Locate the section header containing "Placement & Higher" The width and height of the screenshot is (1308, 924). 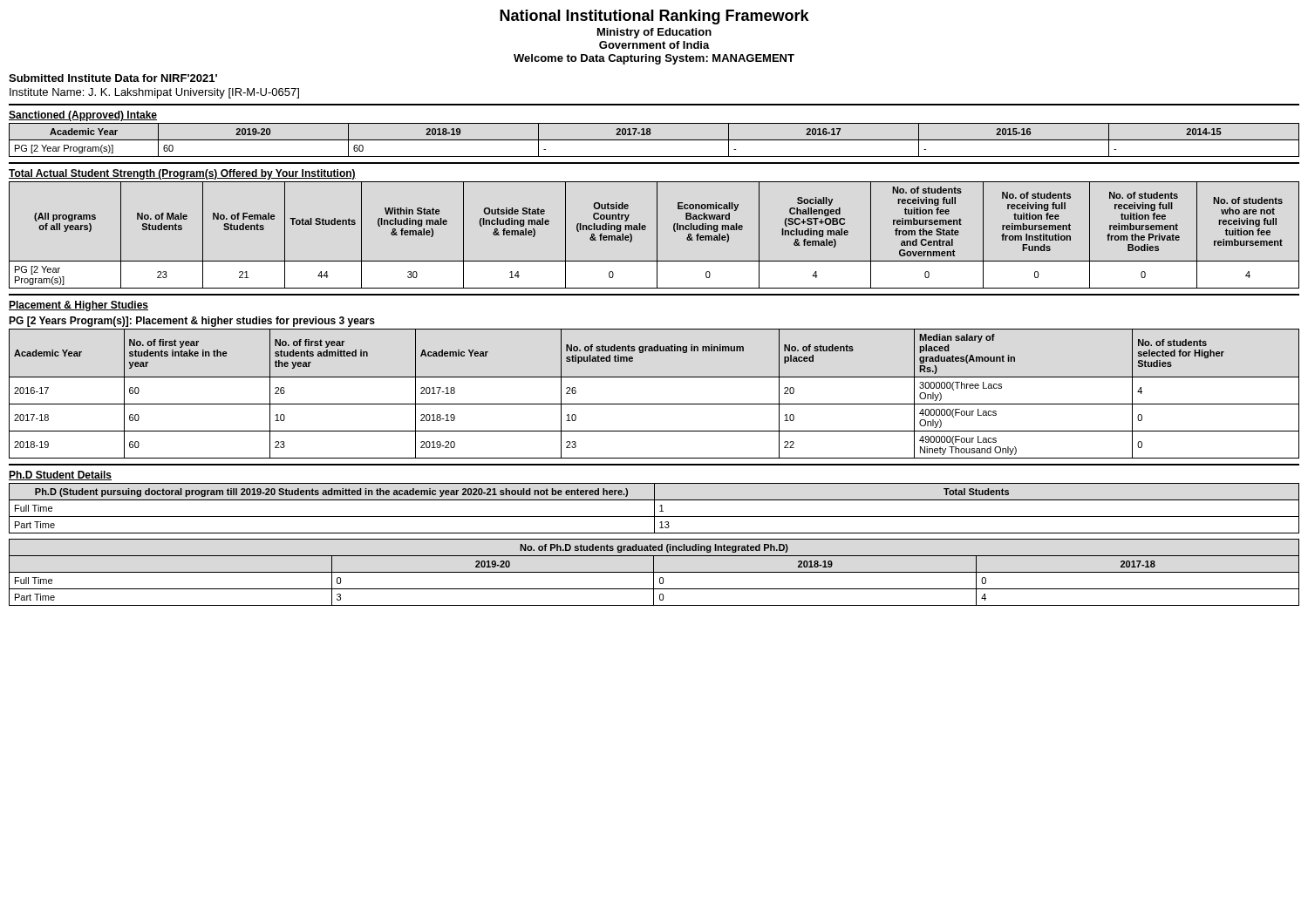79,305
